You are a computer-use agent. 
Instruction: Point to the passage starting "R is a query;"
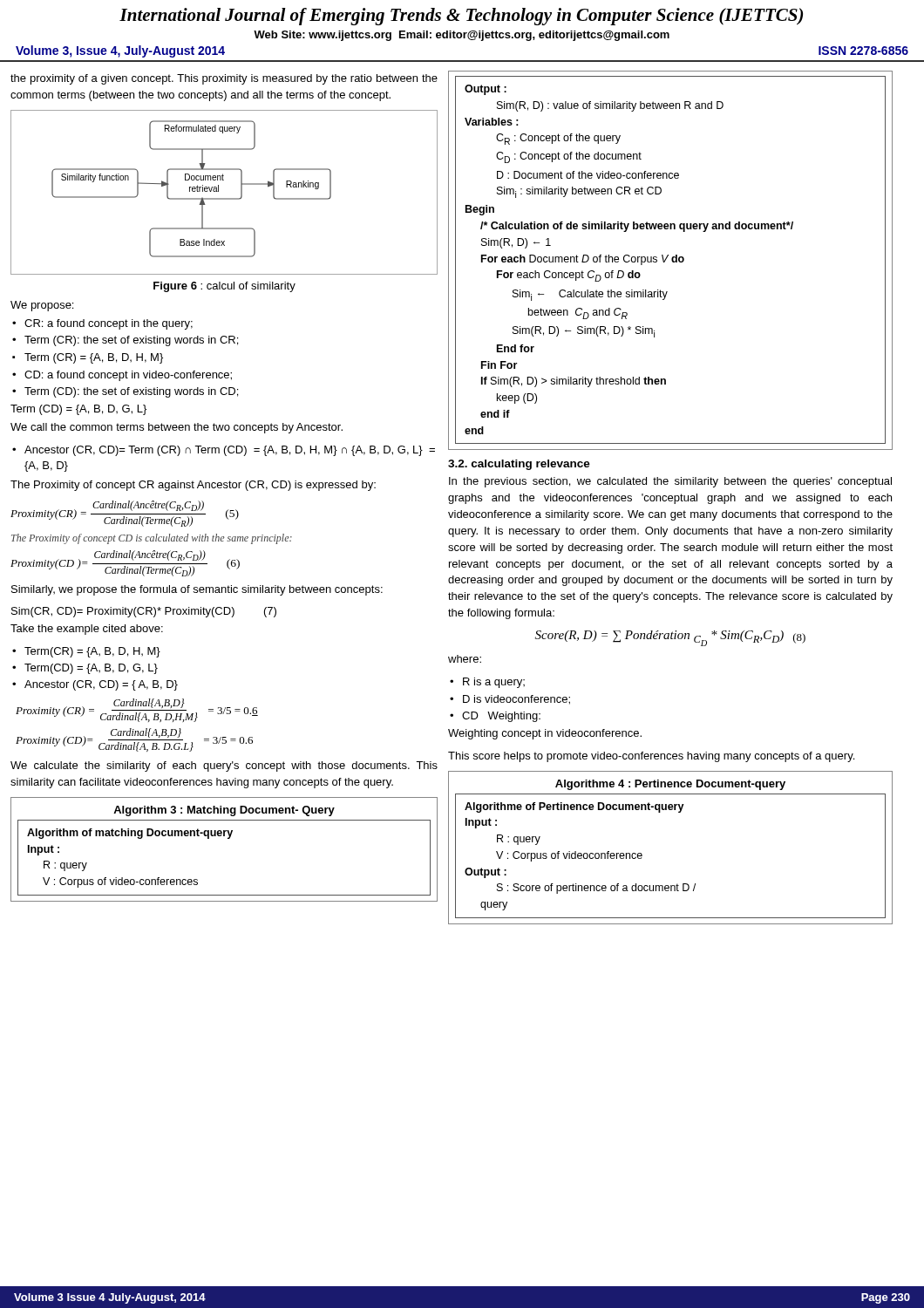coord(494,682)
